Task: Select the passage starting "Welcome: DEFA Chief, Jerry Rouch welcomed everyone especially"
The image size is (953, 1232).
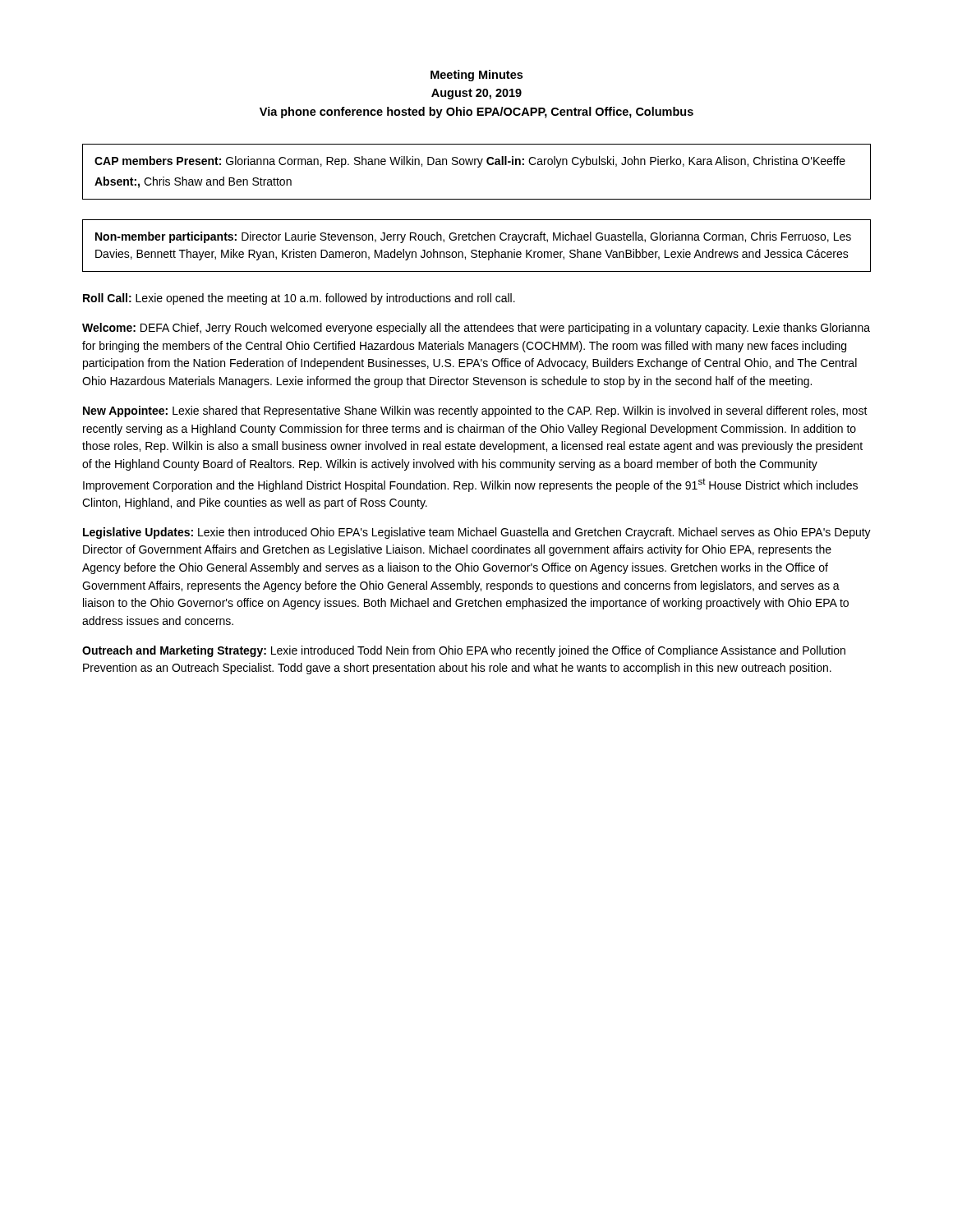Action: coord(476,355)
